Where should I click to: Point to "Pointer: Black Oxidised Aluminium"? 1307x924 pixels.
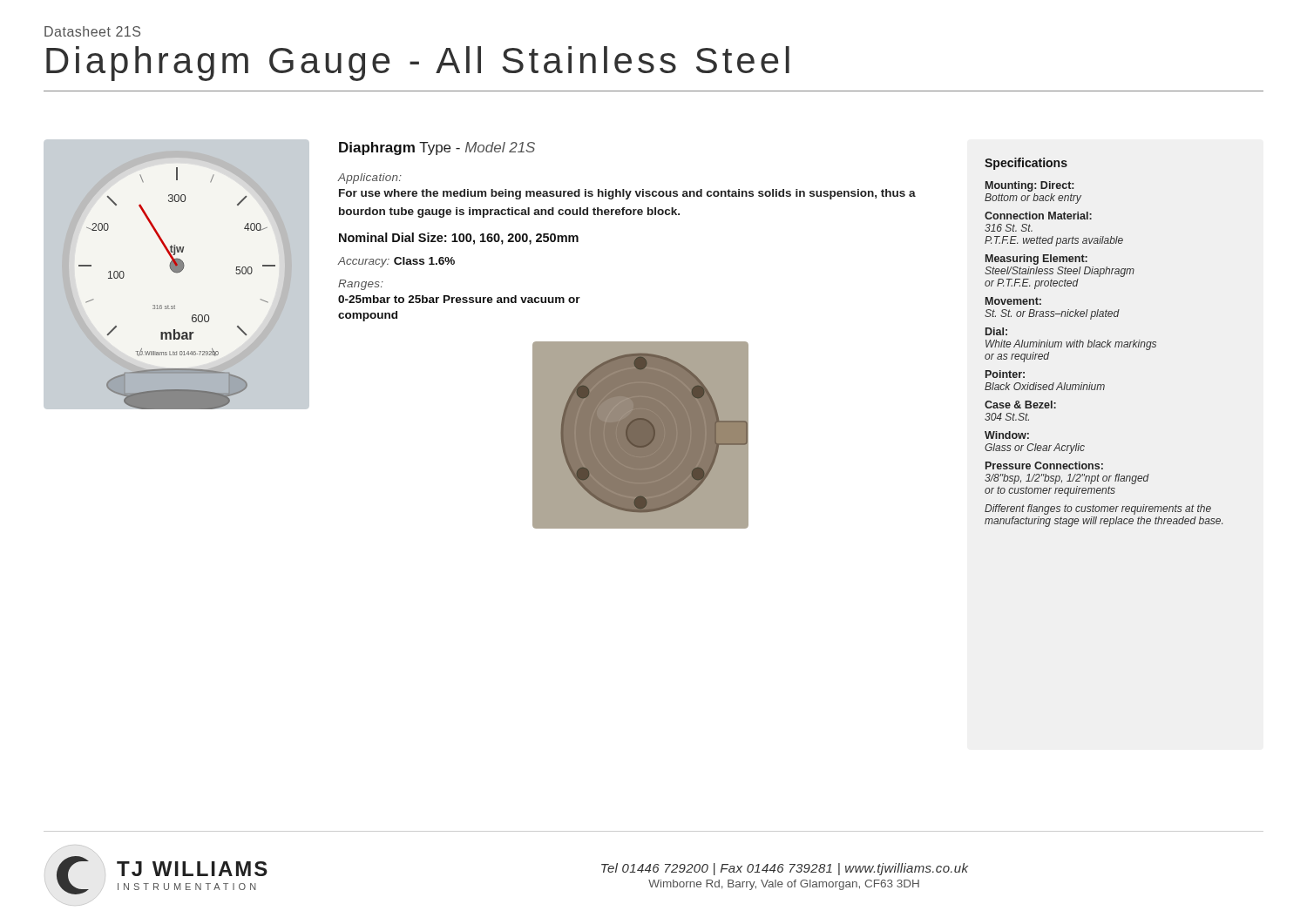1115,381
